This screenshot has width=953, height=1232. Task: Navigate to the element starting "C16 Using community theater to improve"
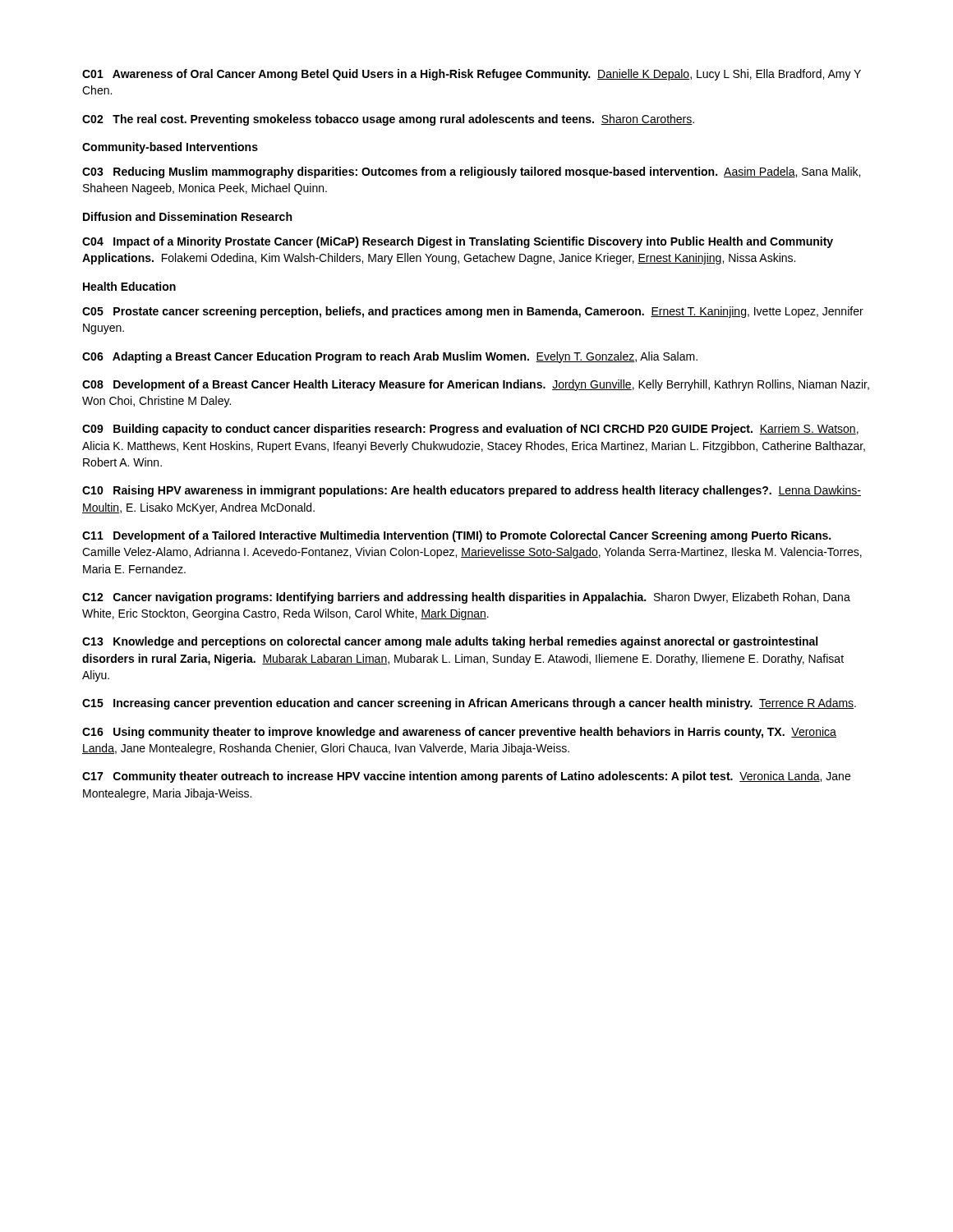pos(459,740)
